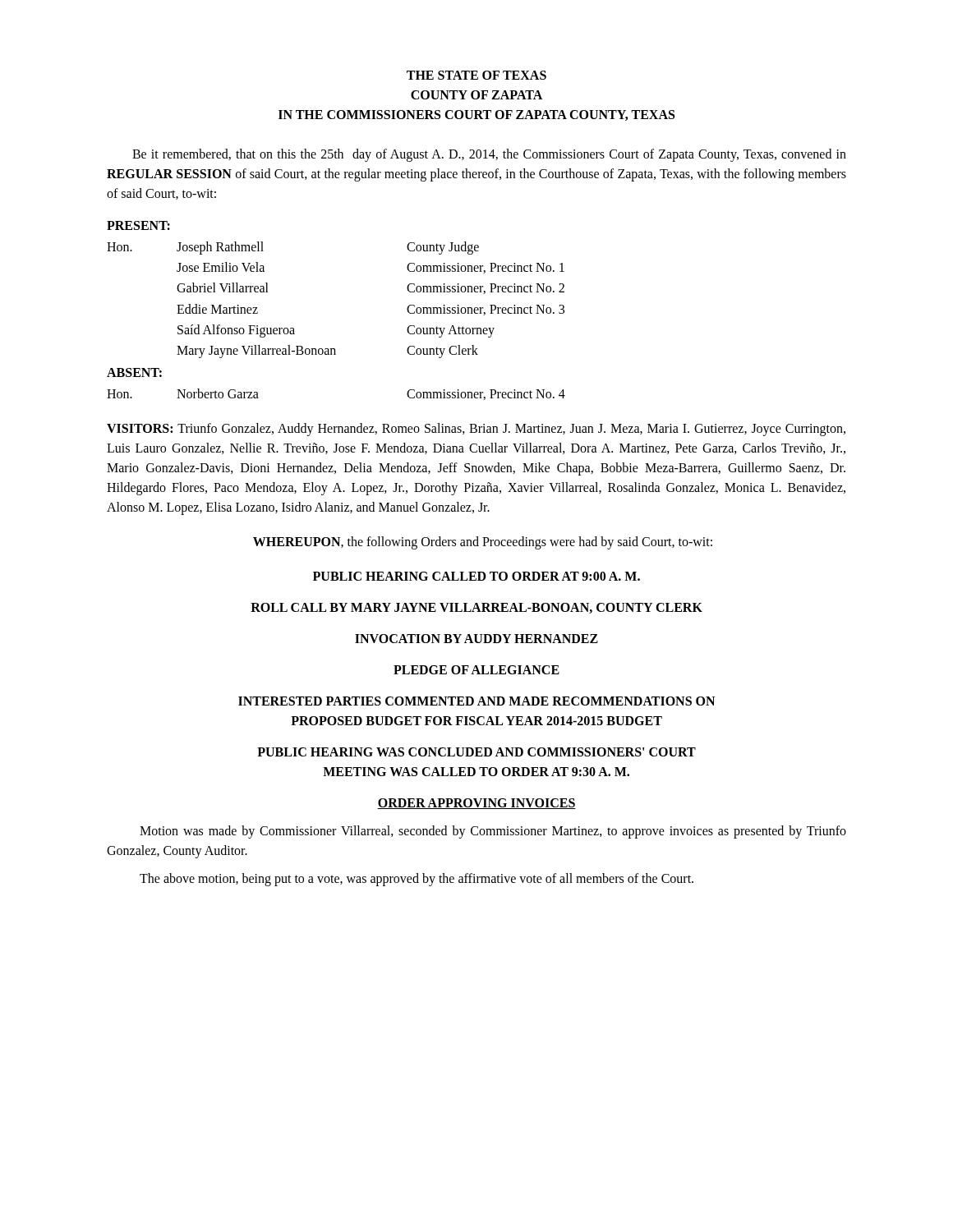Find the section header that says "INTERESTED PARTIES COMMENTED AND"
The image size is (953, 1232).
pos(476,711)
